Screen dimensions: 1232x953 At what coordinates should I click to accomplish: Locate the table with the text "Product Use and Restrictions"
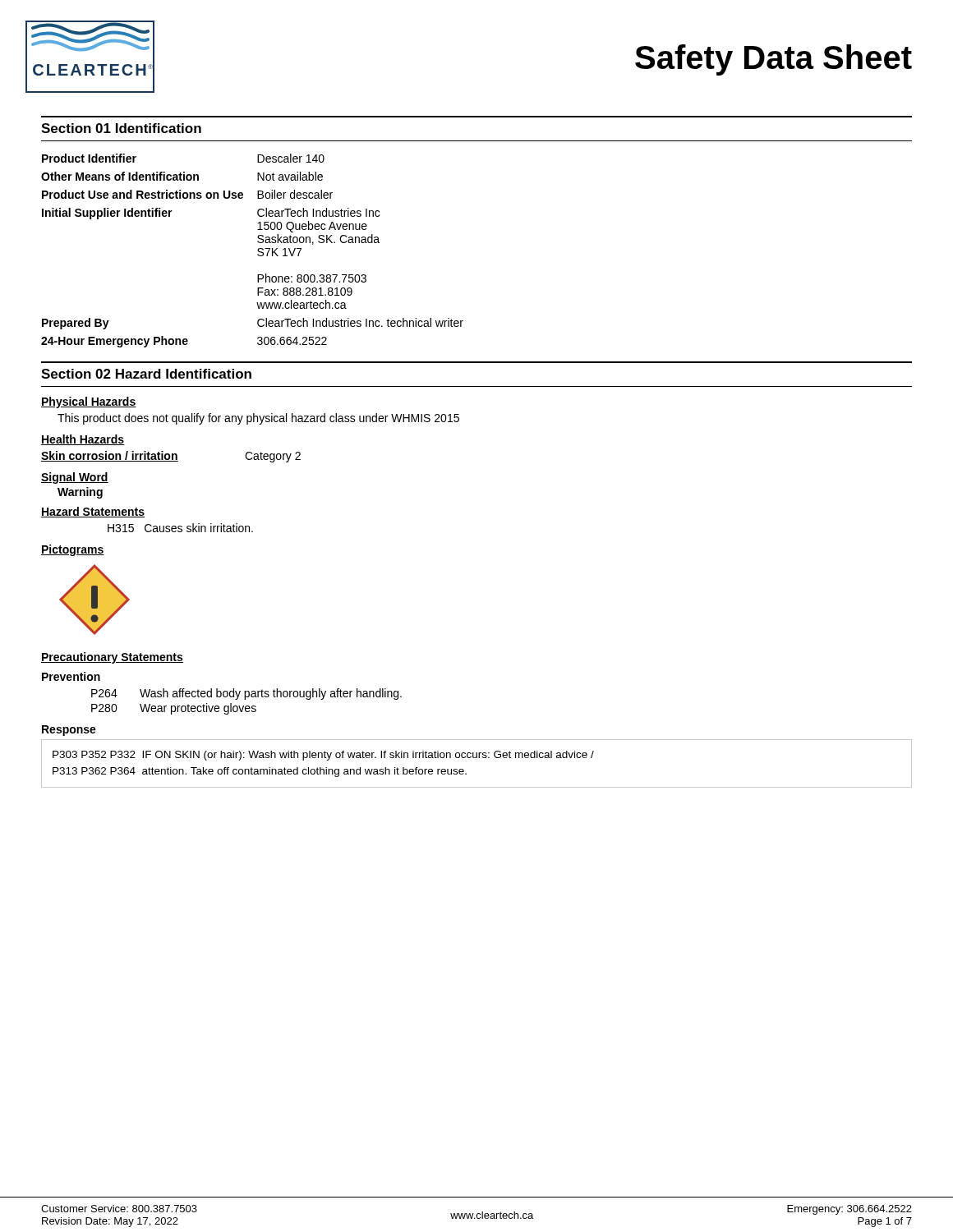tap(476, 250)
